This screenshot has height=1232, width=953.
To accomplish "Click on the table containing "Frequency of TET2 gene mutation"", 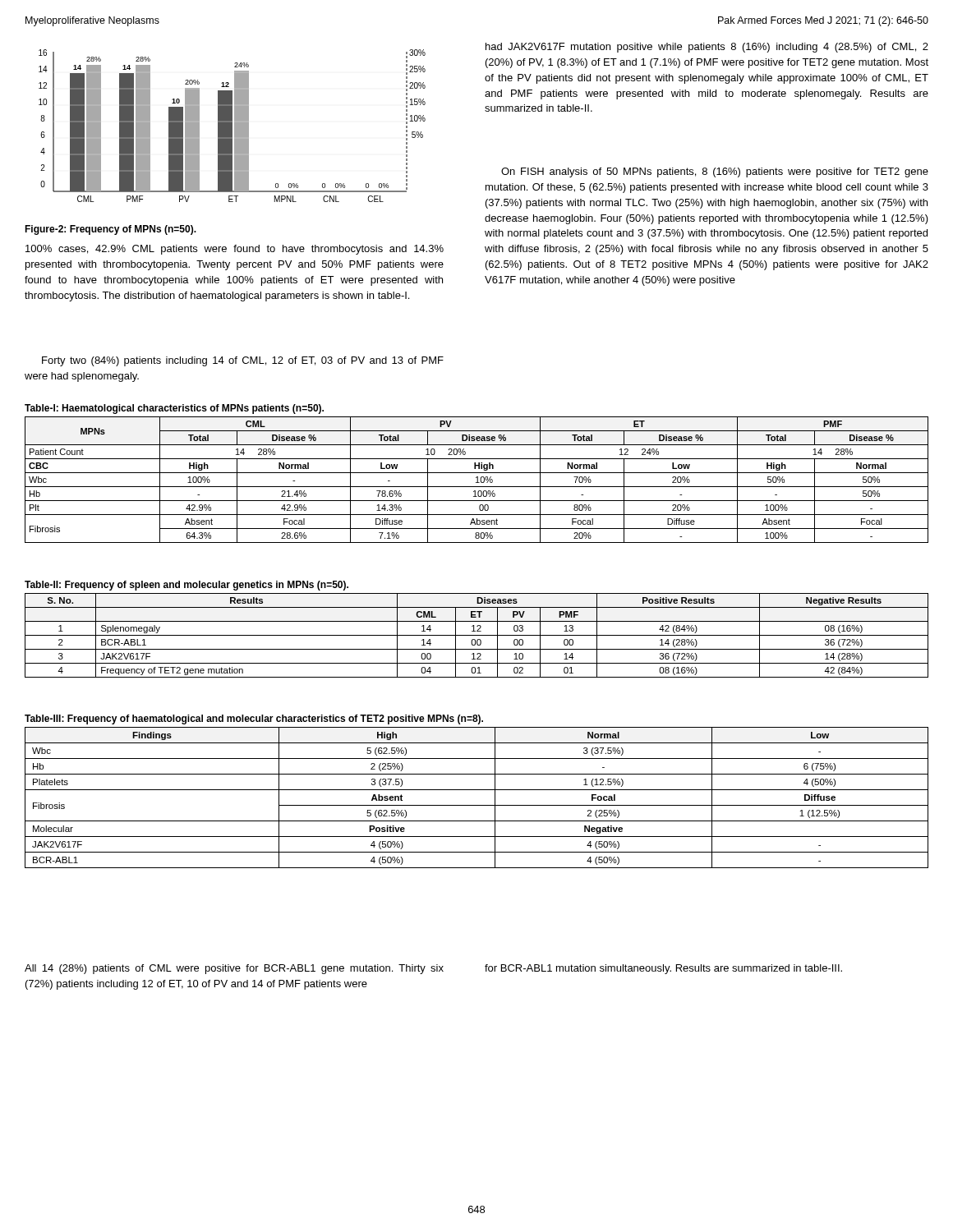I will click(x=476, y=628).
